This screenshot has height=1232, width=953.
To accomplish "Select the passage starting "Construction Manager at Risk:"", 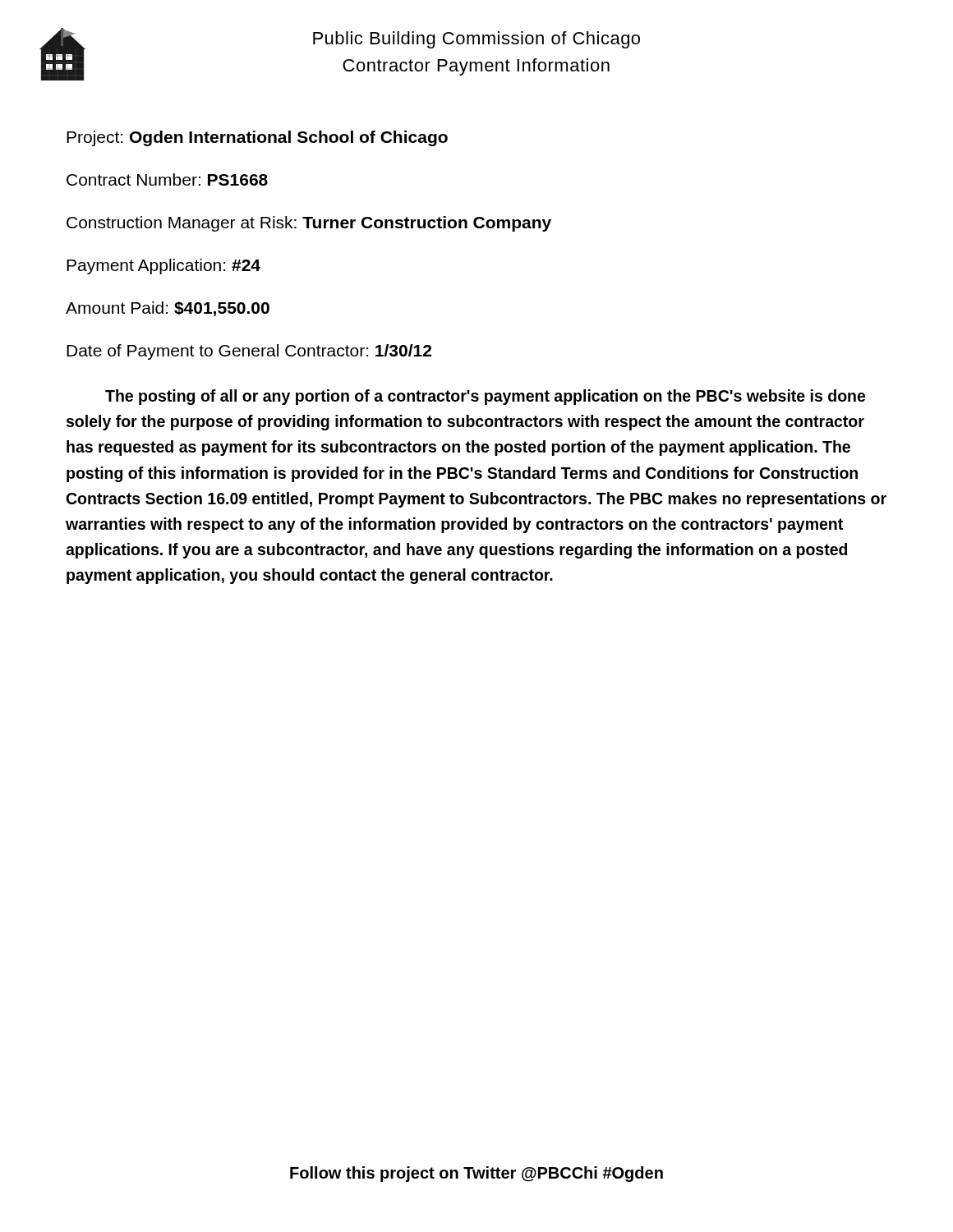I will click(x=309, y=222).
